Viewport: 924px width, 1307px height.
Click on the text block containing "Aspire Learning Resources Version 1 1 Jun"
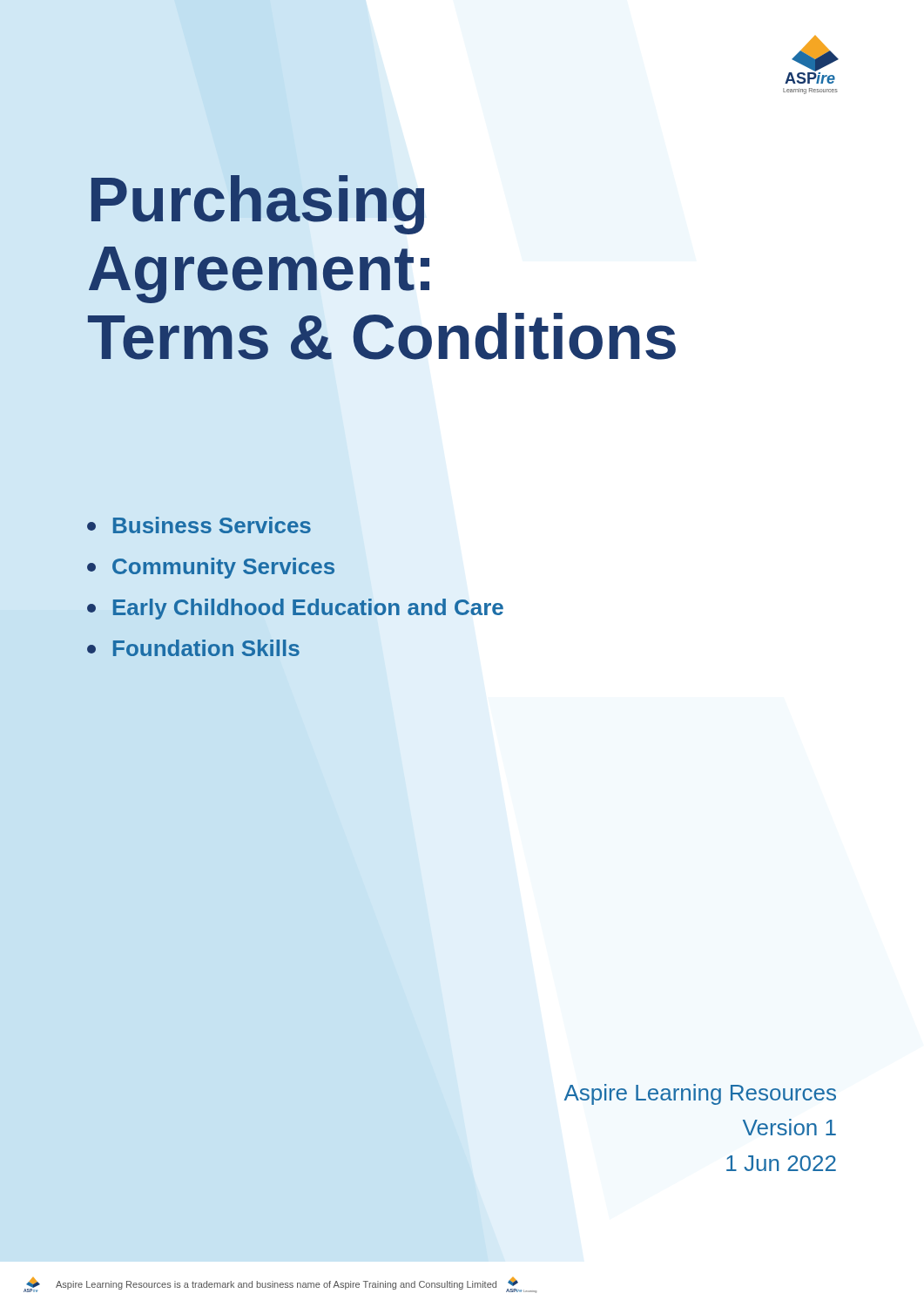700,1094
